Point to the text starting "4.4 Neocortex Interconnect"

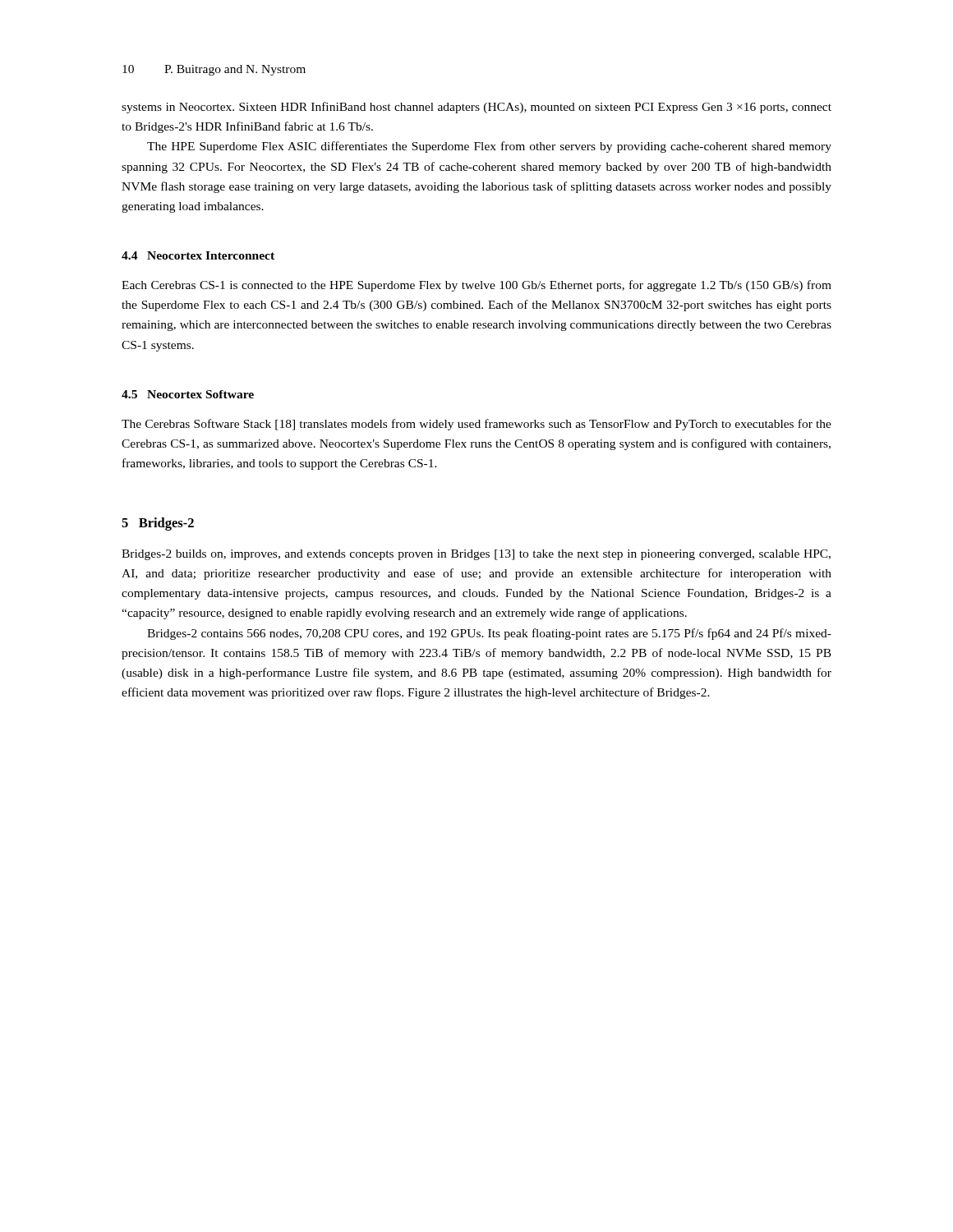198,255
